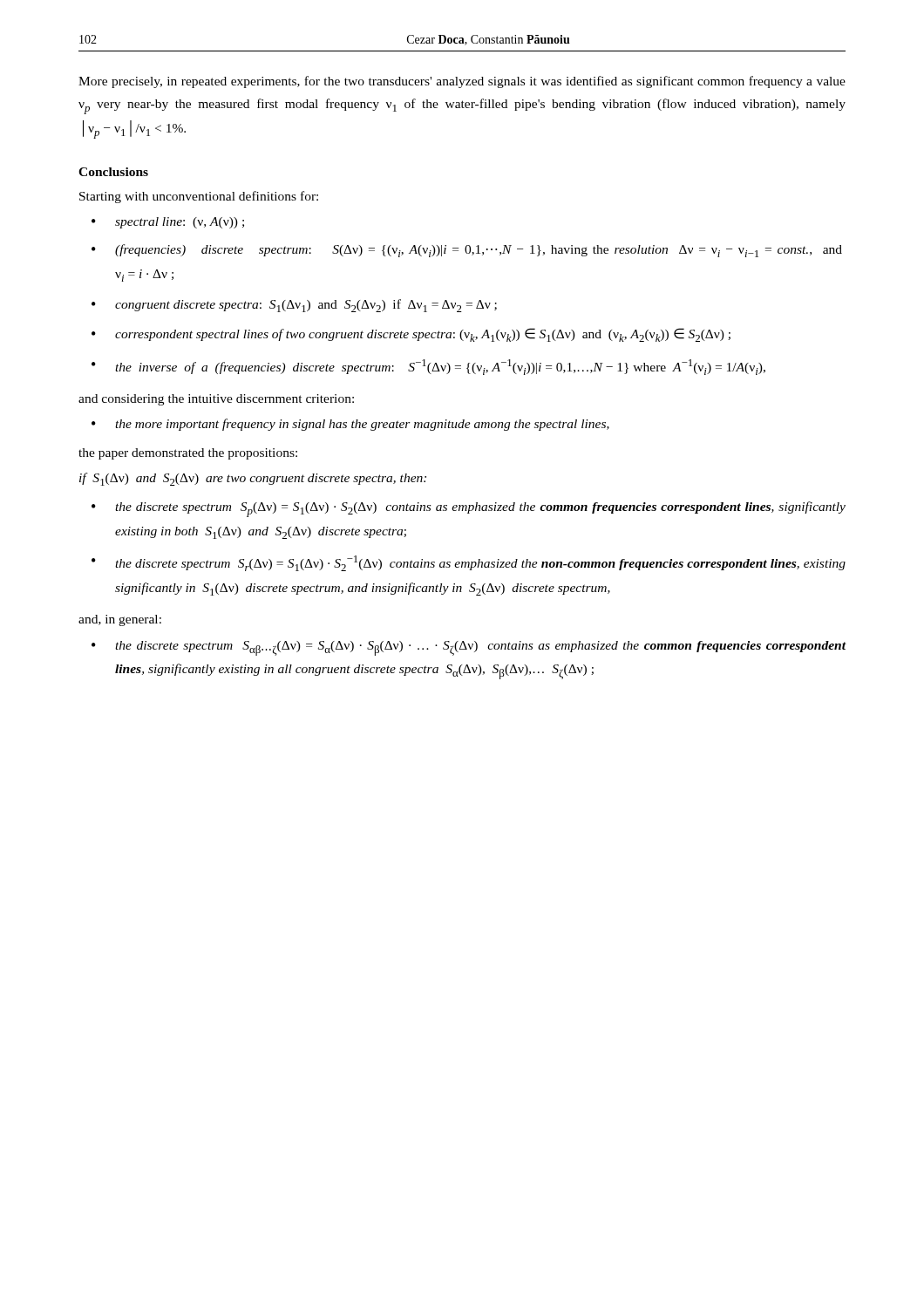
Task: Locate the block of text that opens with "• (frequencies) discrete spectrum: S(Δν) = {(νi, A(νi))|i"
Action: pos(462,263)
